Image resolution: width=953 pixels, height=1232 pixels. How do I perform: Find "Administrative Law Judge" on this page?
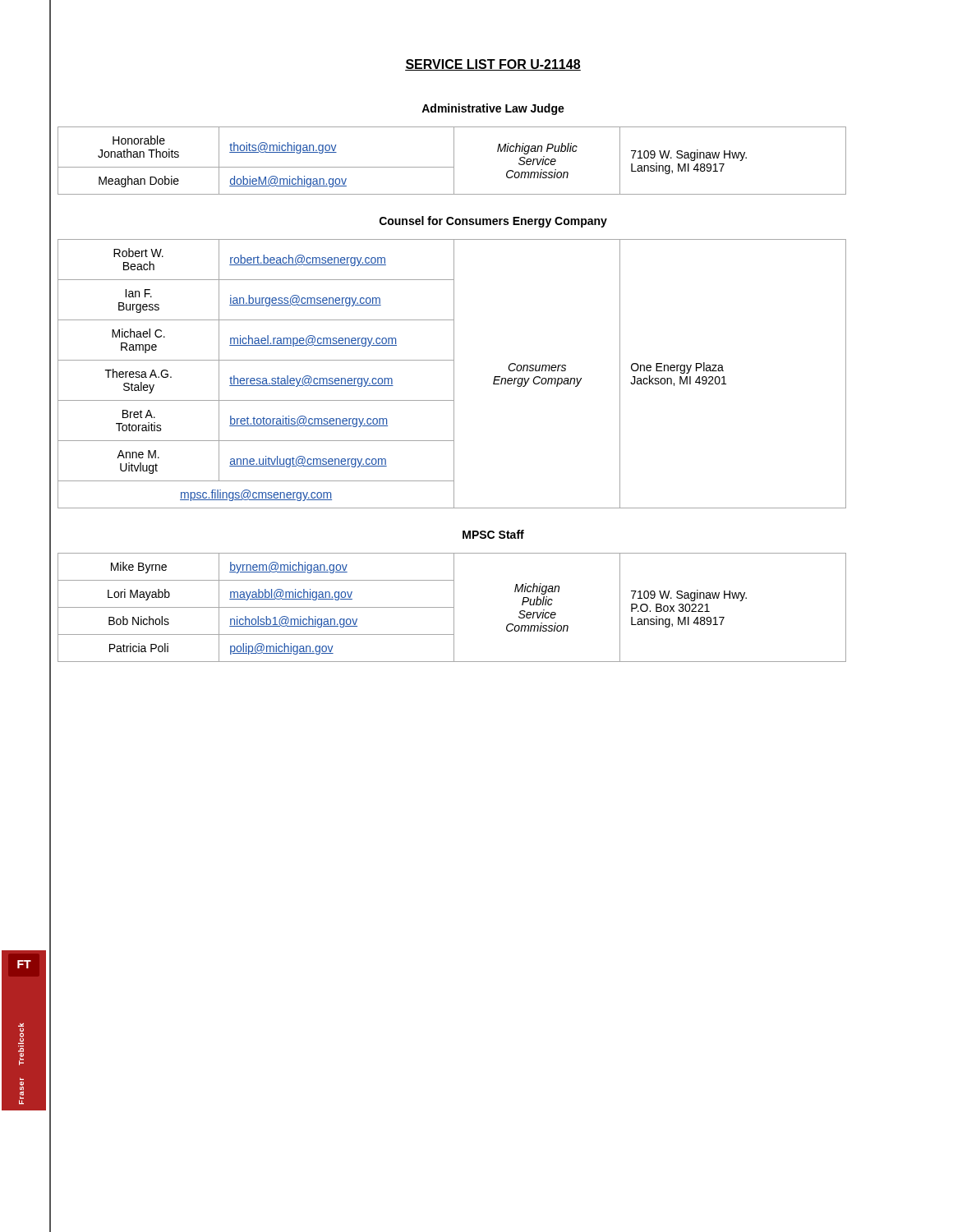pos(493,108)
